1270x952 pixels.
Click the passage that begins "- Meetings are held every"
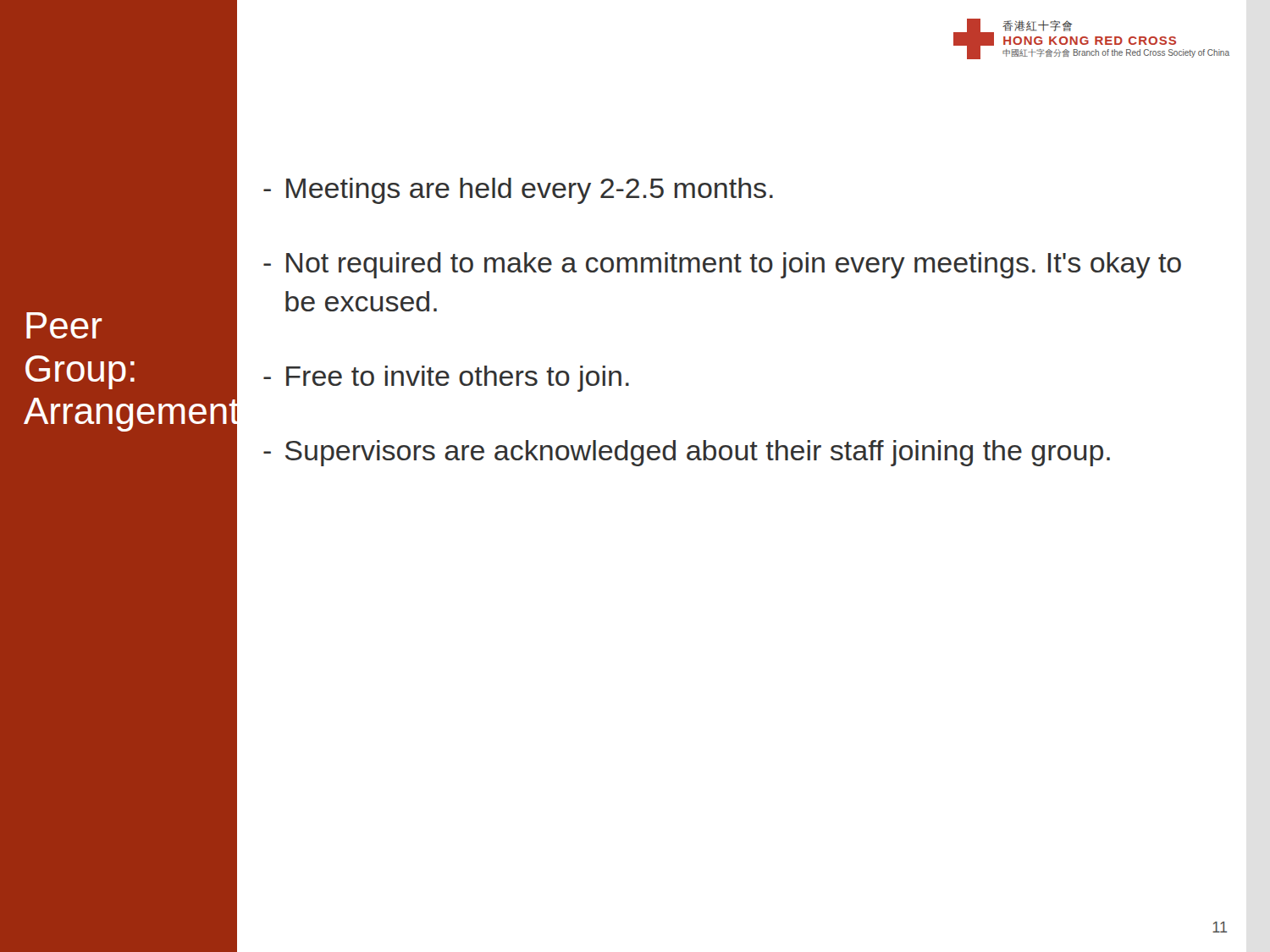[741, 189]
